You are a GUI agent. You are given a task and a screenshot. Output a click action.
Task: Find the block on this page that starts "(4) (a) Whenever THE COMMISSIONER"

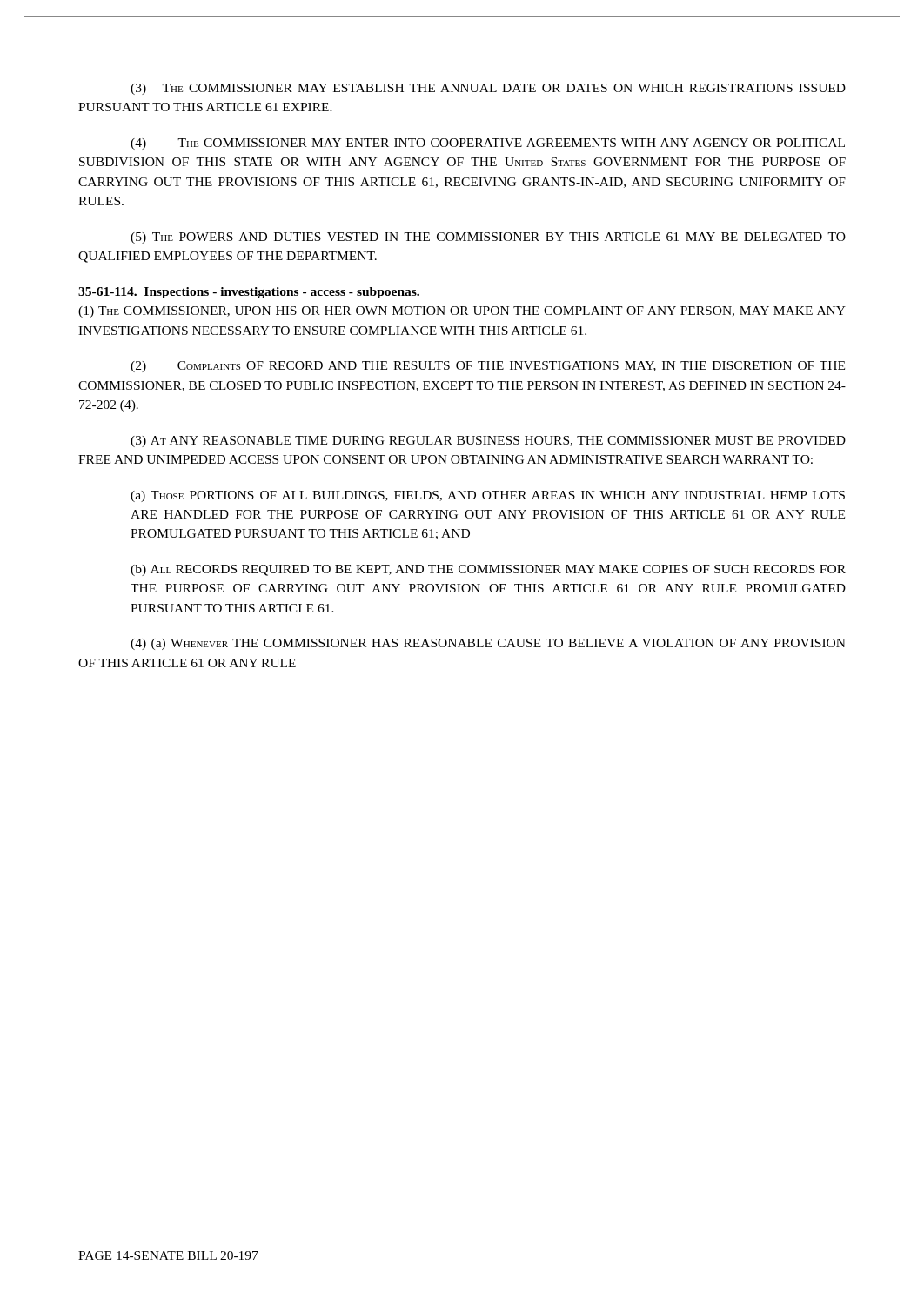tap(462, 653)
